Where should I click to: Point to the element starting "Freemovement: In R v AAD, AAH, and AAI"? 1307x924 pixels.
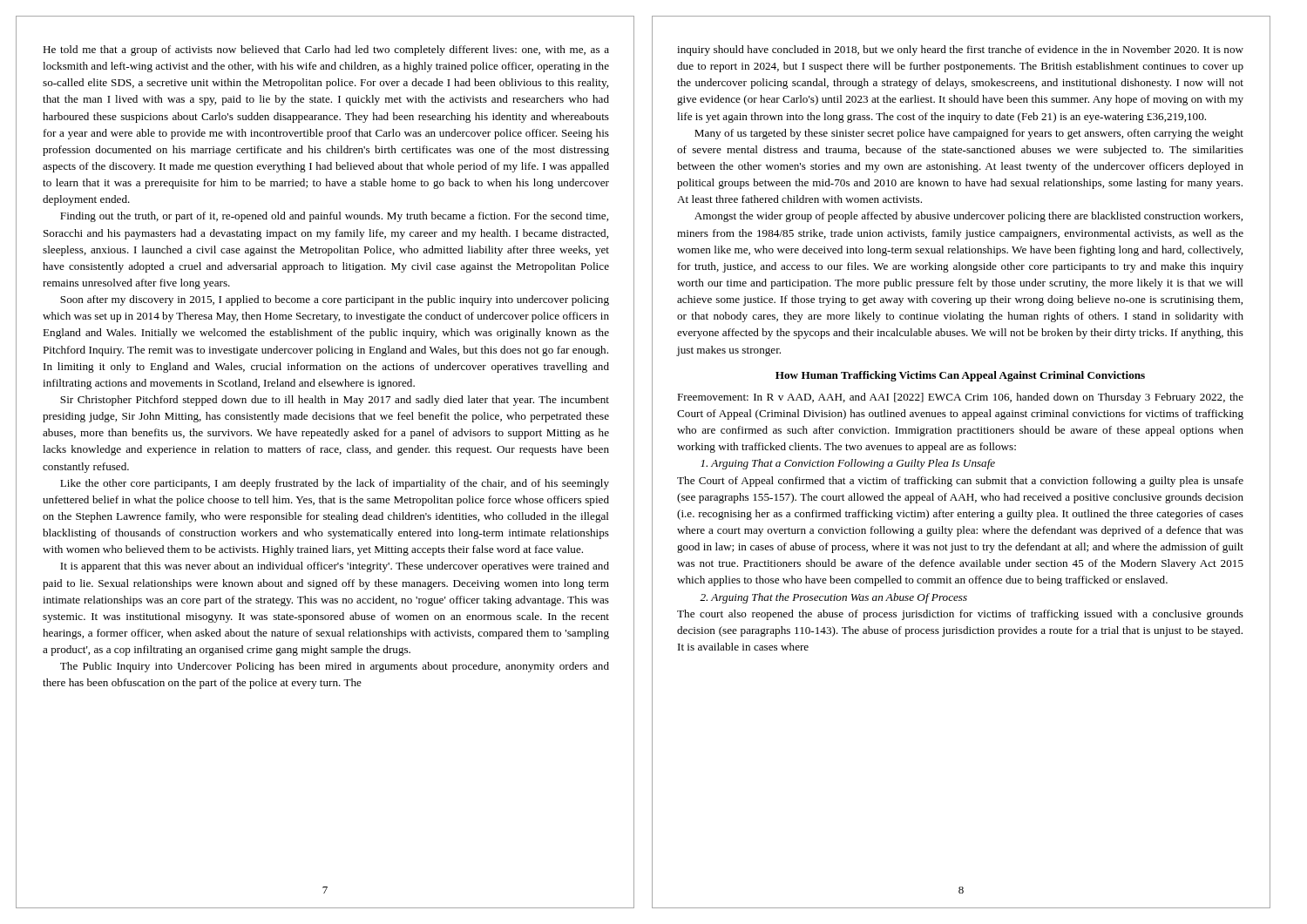[x=960, y=422]
